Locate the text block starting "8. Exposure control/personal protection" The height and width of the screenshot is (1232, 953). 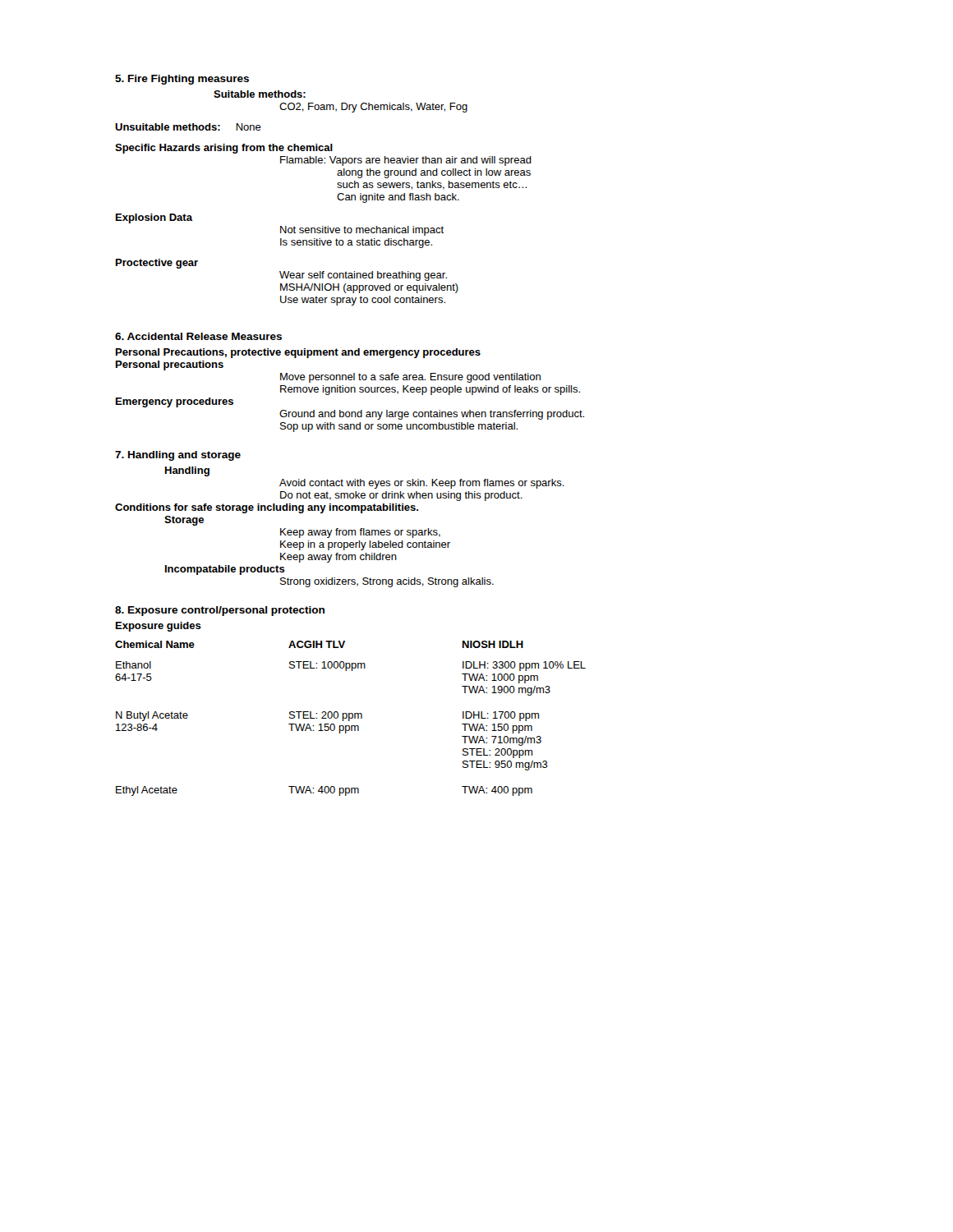(x=220, y=610)
